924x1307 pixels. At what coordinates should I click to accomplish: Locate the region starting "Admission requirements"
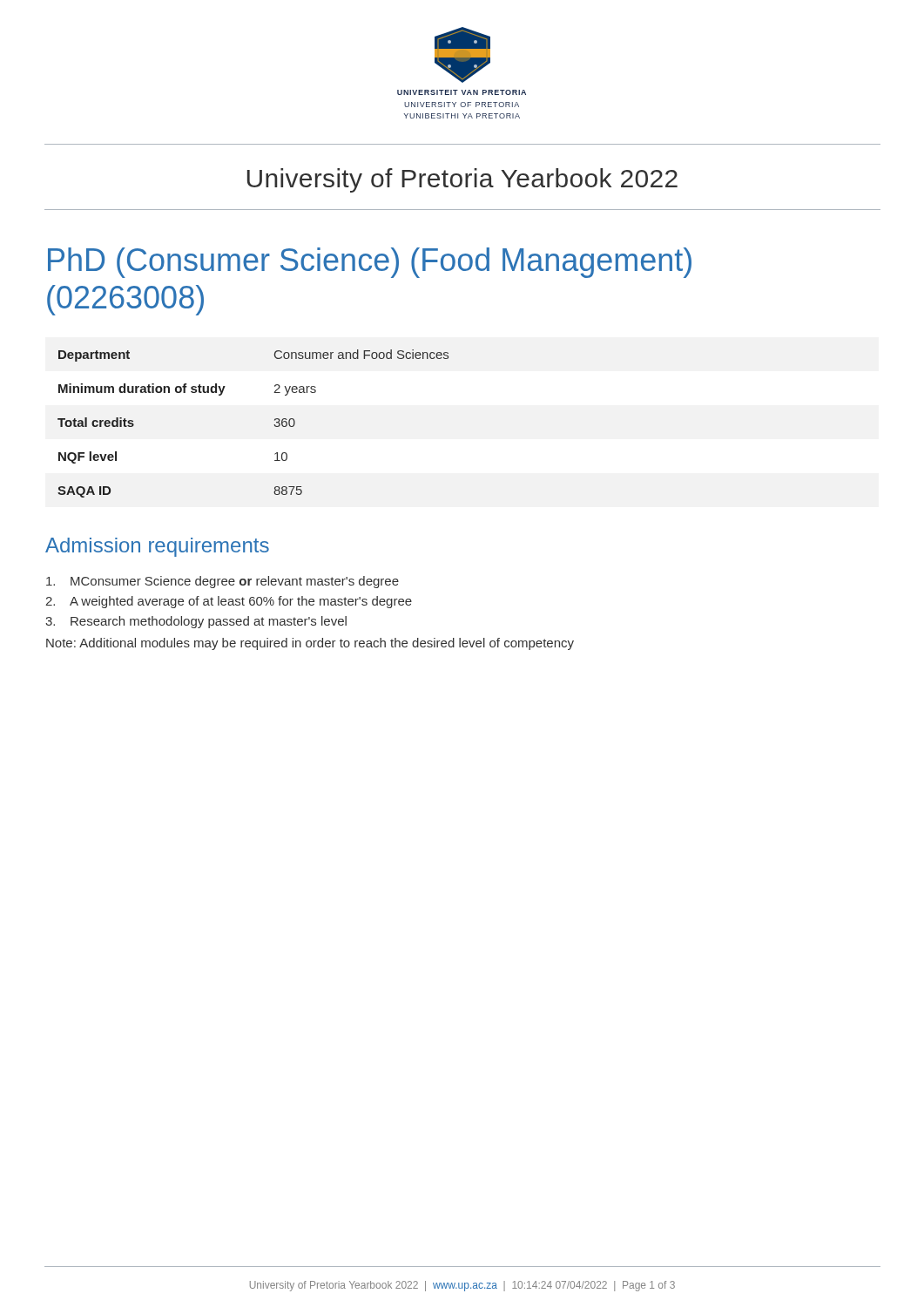(157, 545)
